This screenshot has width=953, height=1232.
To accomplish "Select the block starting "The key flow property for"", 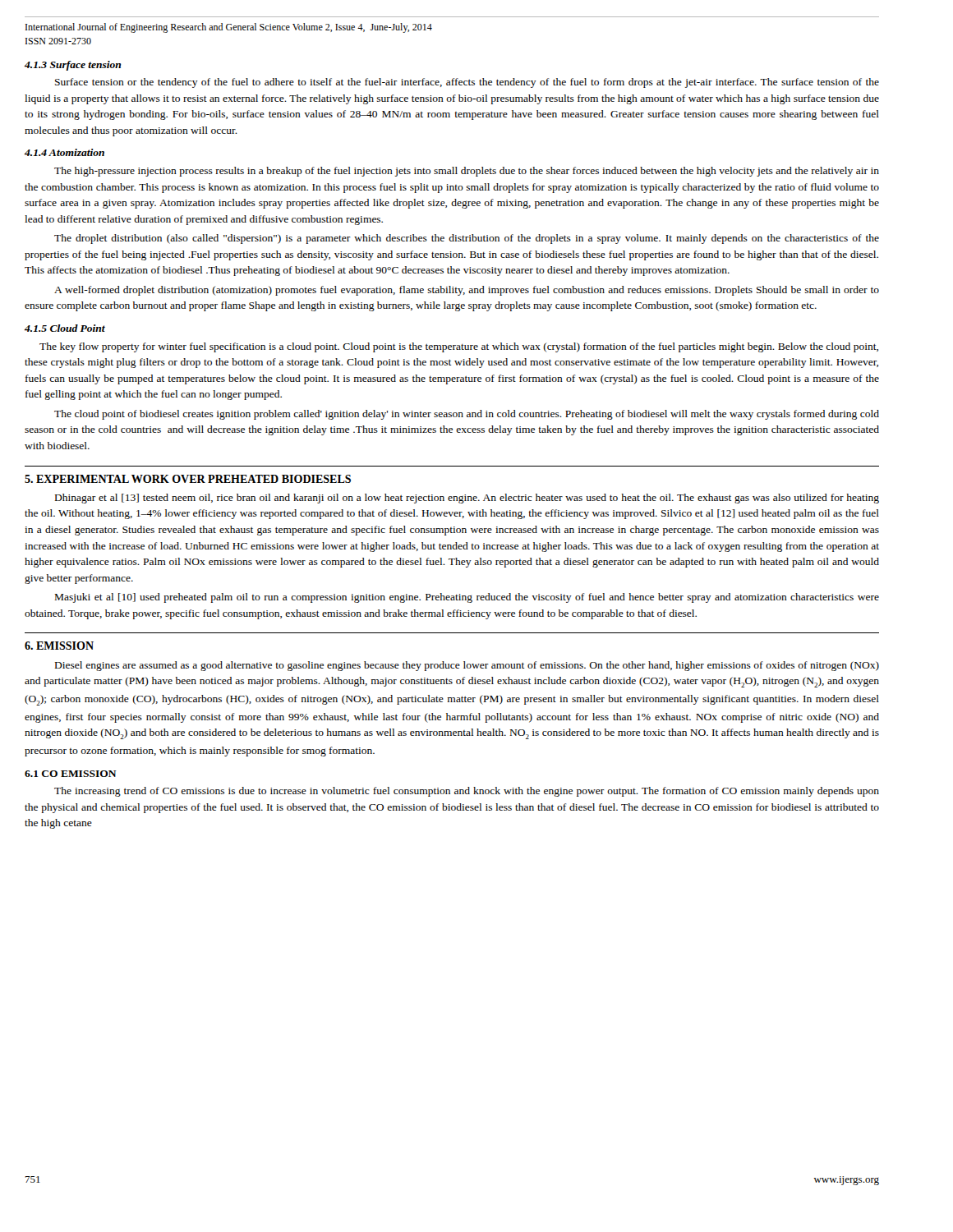I will (x=452, y=370).
